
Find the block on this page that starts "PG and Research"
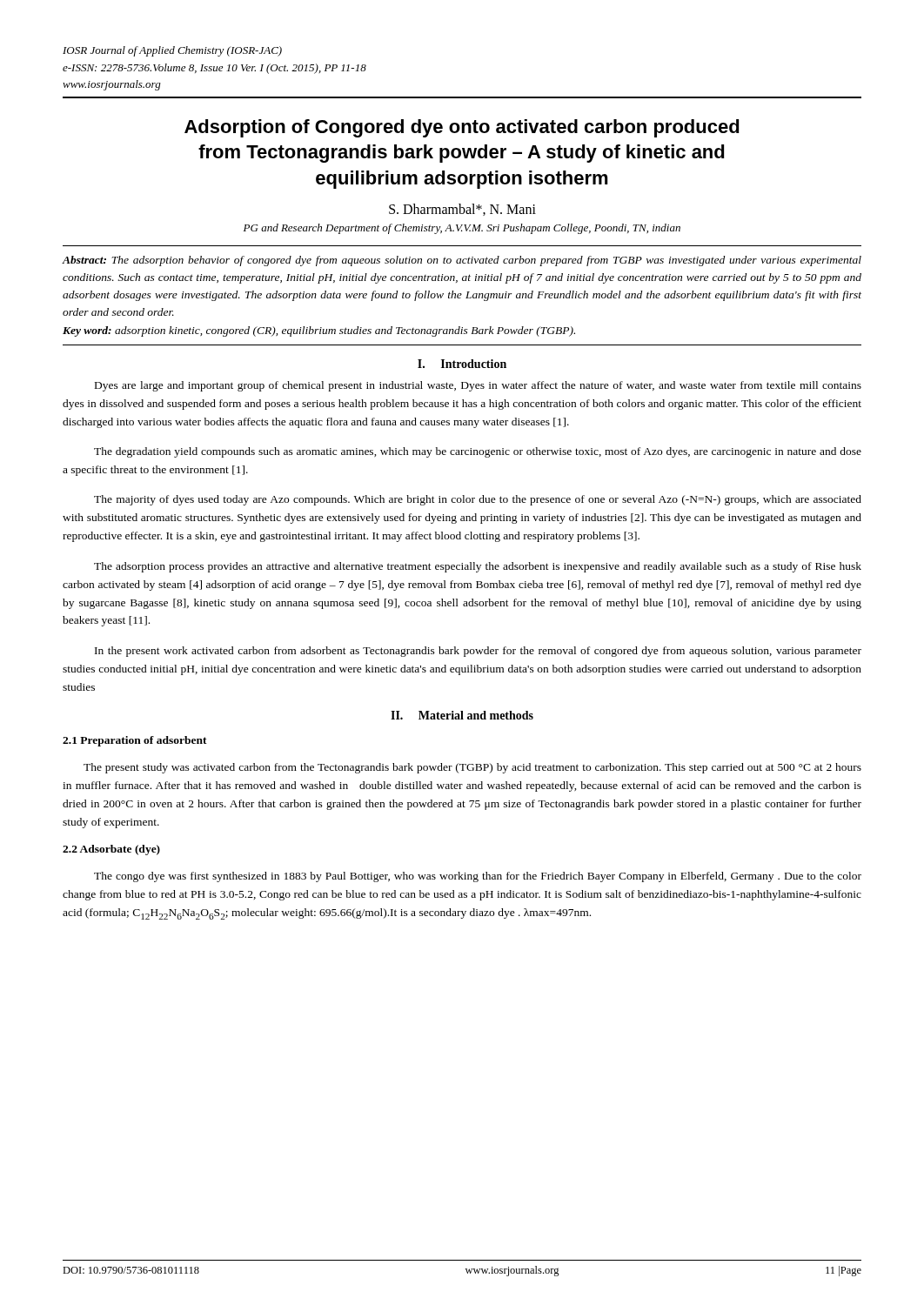462,227
